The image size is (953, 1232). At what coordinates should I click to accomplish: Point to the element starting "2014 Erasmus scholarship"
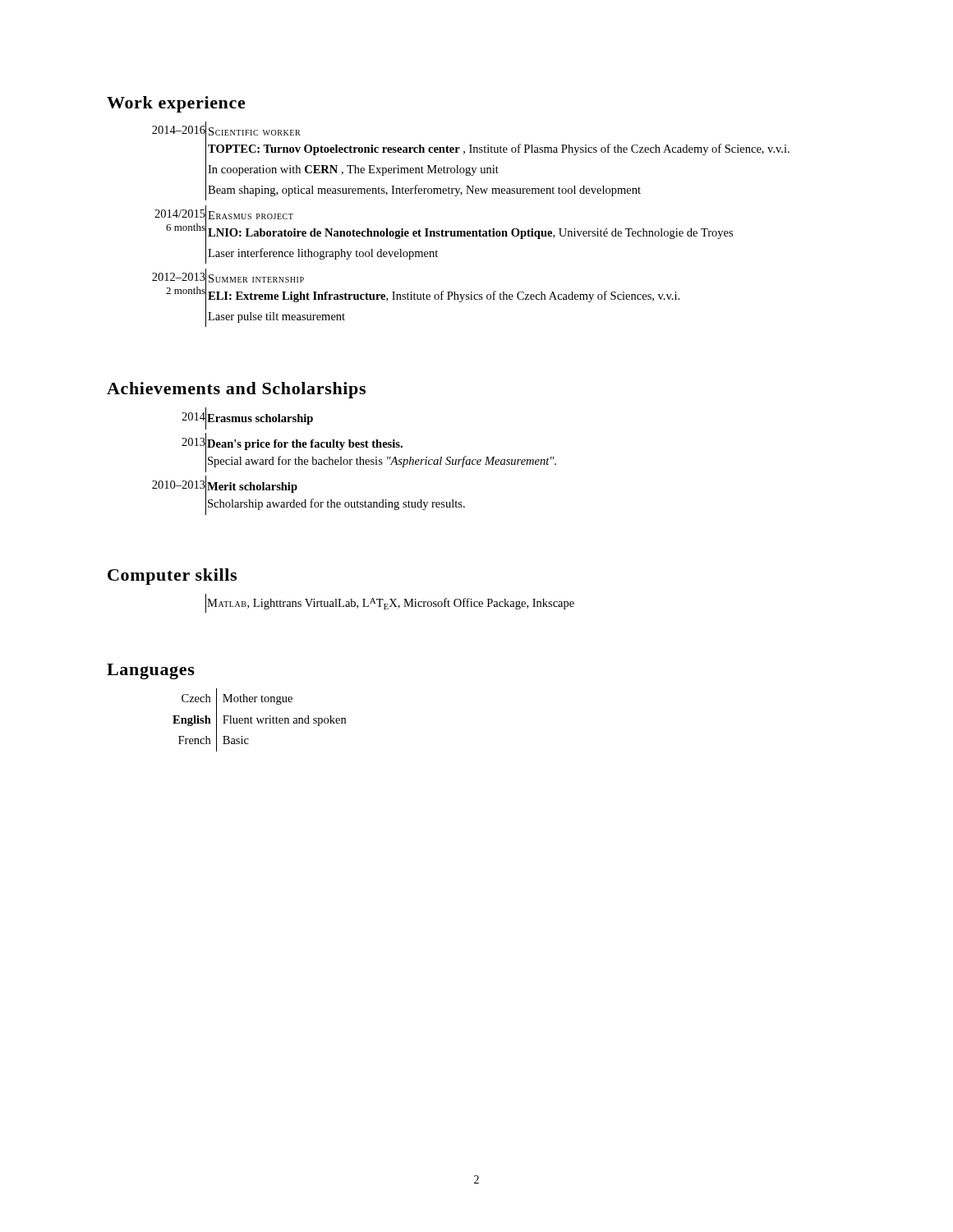click(x=247, y=418)
